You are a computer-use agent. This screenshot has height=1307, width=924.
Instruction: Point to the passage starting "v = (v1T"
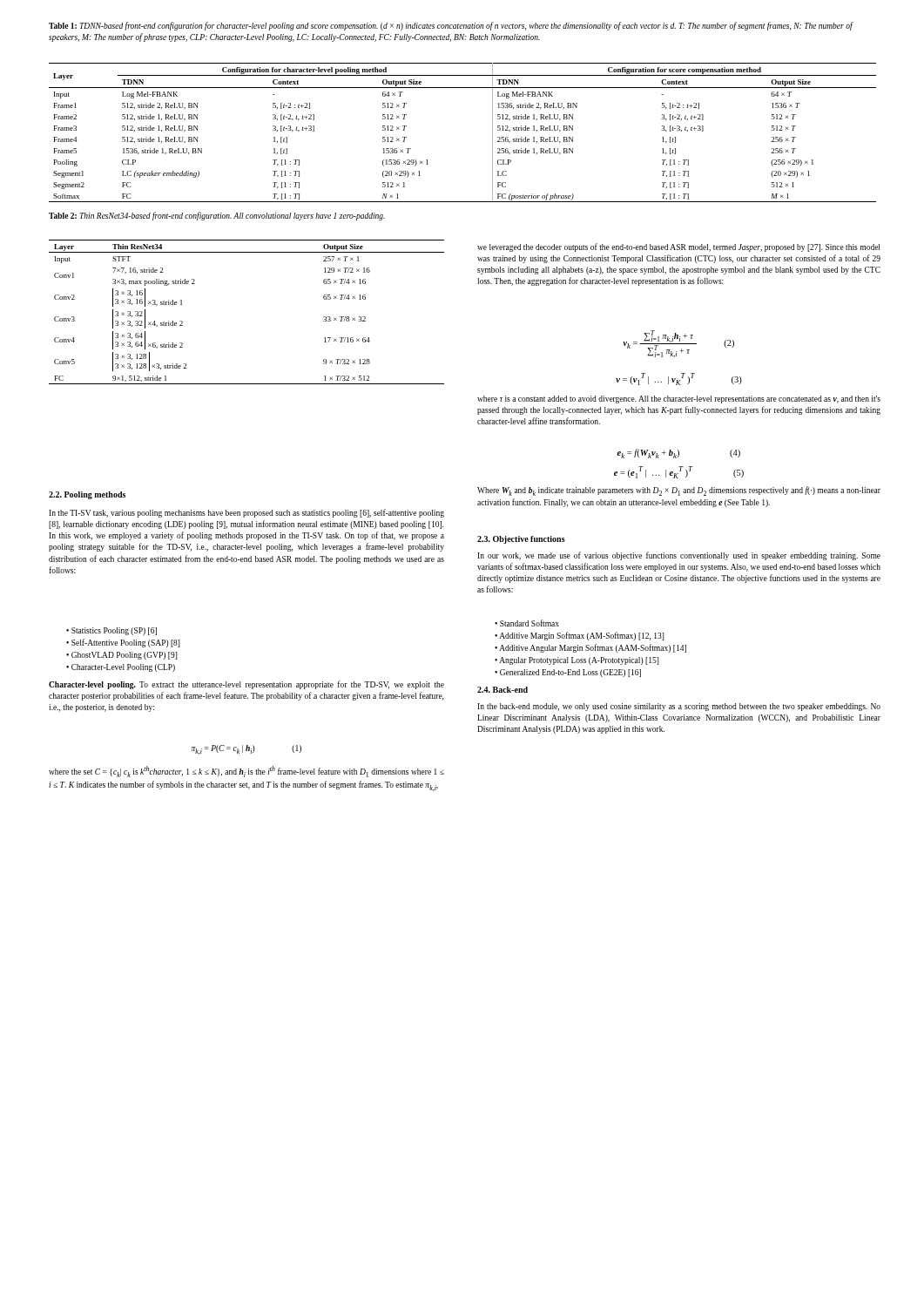pyautogui.click(x=679, y=379)
